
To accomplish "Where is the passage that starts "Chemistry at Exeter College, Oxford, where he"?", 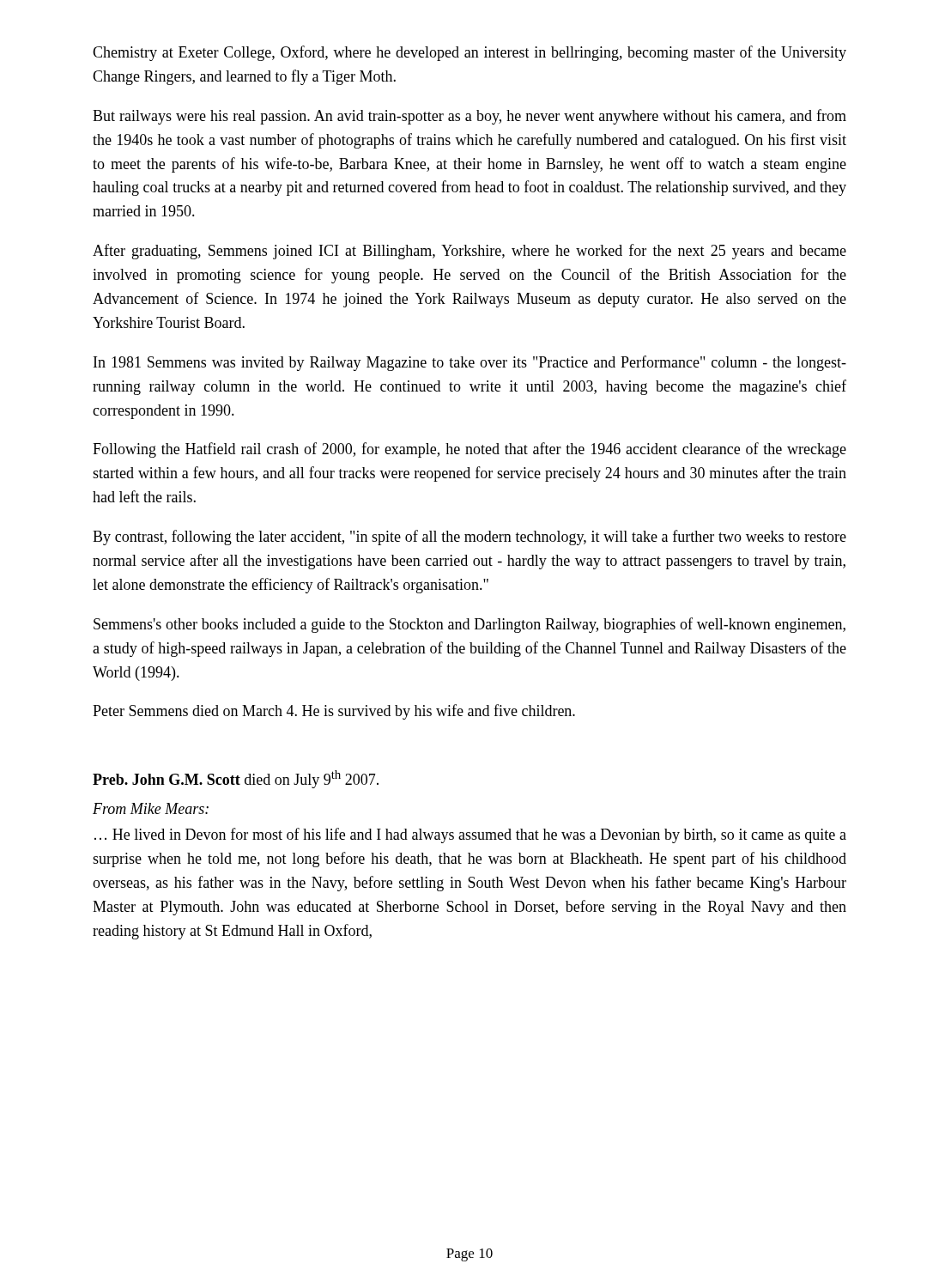I will [470, 64].
